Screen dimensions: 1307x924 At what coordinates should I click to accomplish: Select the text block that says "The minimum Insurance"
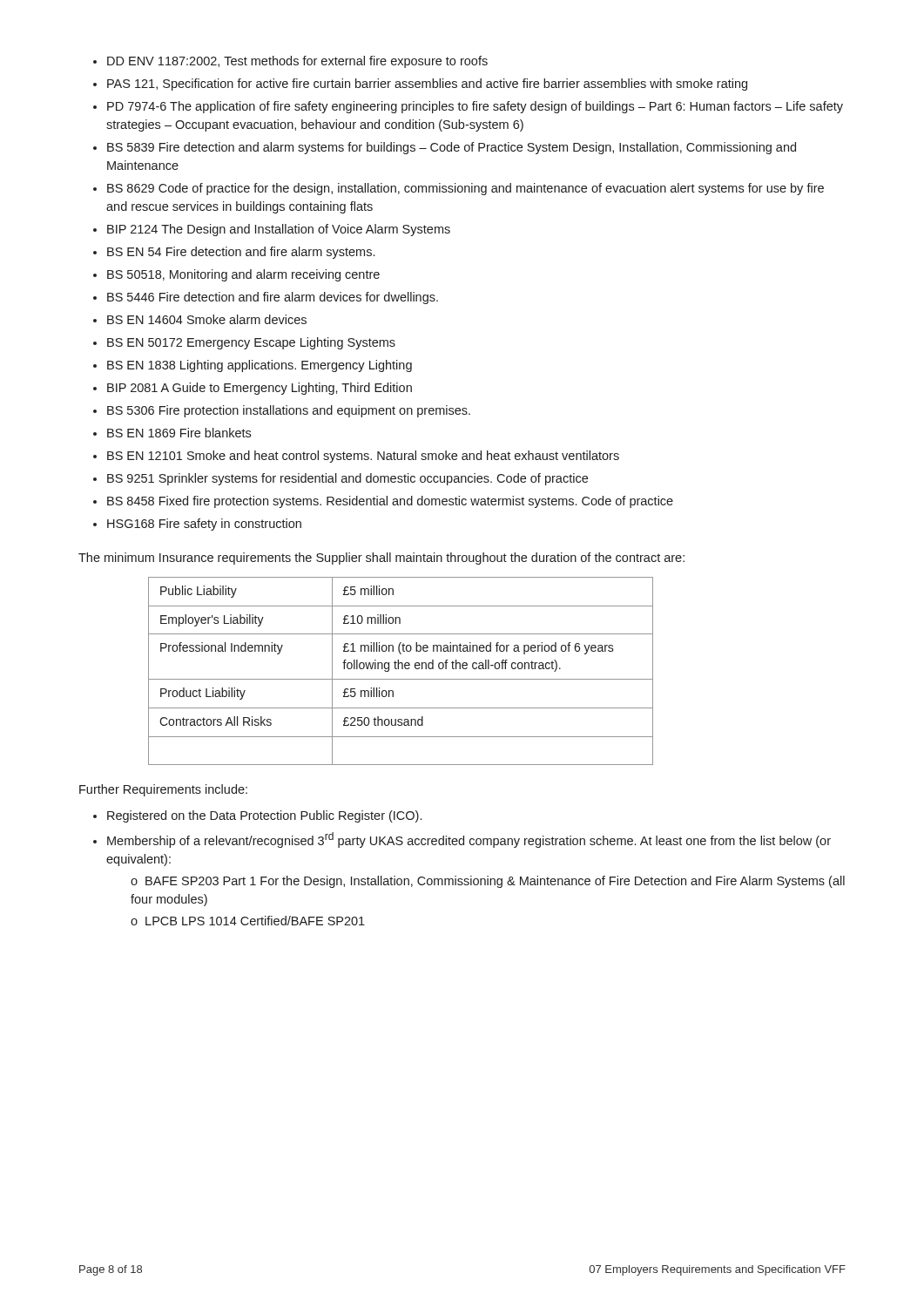tap(382, 558)
